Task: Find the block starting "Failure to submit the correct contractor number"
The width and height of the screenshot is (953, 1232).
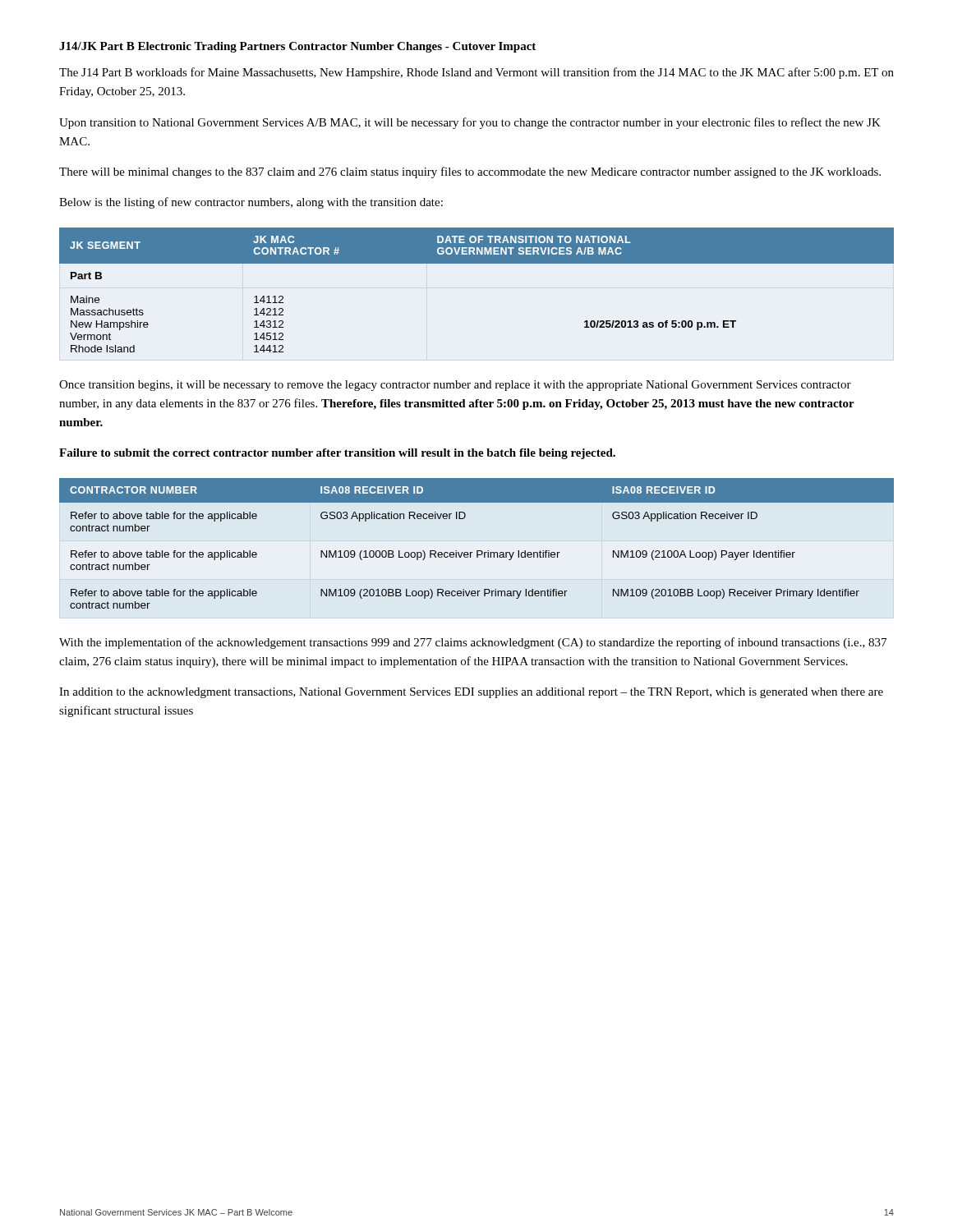Action: pyautogui.click(x=337, y=453)
